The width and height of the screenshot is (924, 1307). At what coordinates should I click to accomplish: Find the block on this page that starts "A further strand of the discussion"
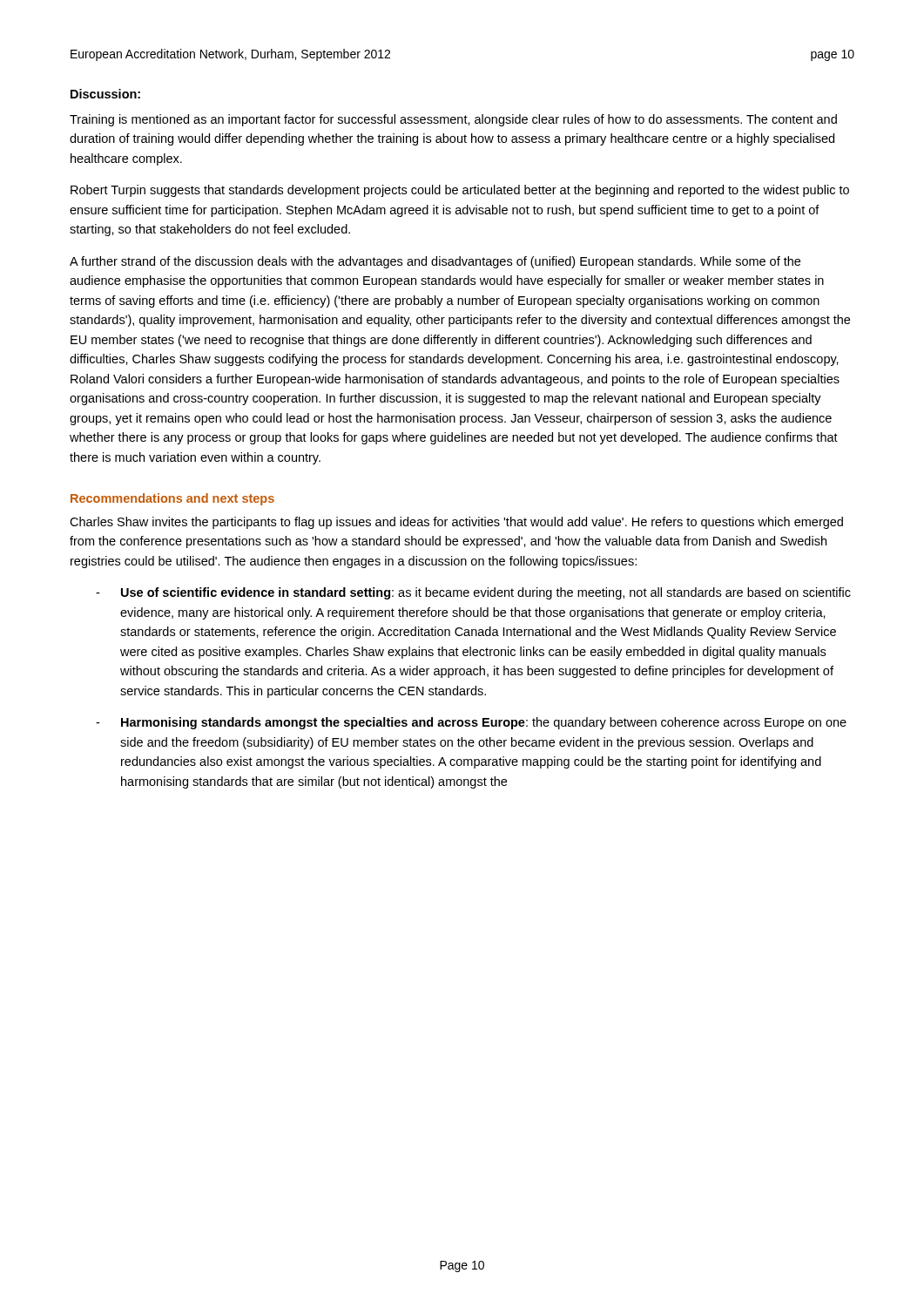pos(460,359)
